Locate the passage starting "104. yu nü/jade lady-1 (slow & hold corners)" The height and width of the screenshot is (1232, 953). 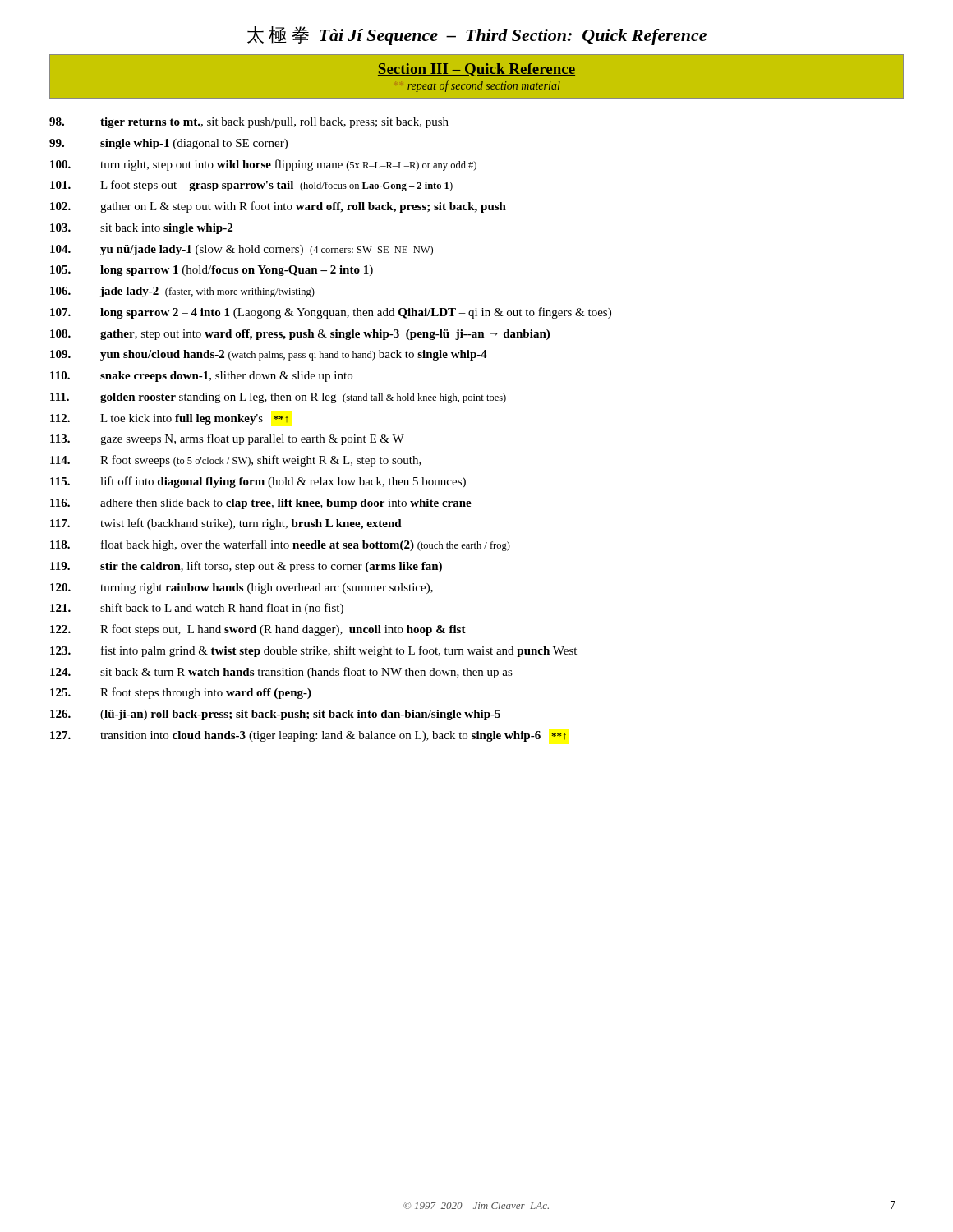[x=242, y=250]
